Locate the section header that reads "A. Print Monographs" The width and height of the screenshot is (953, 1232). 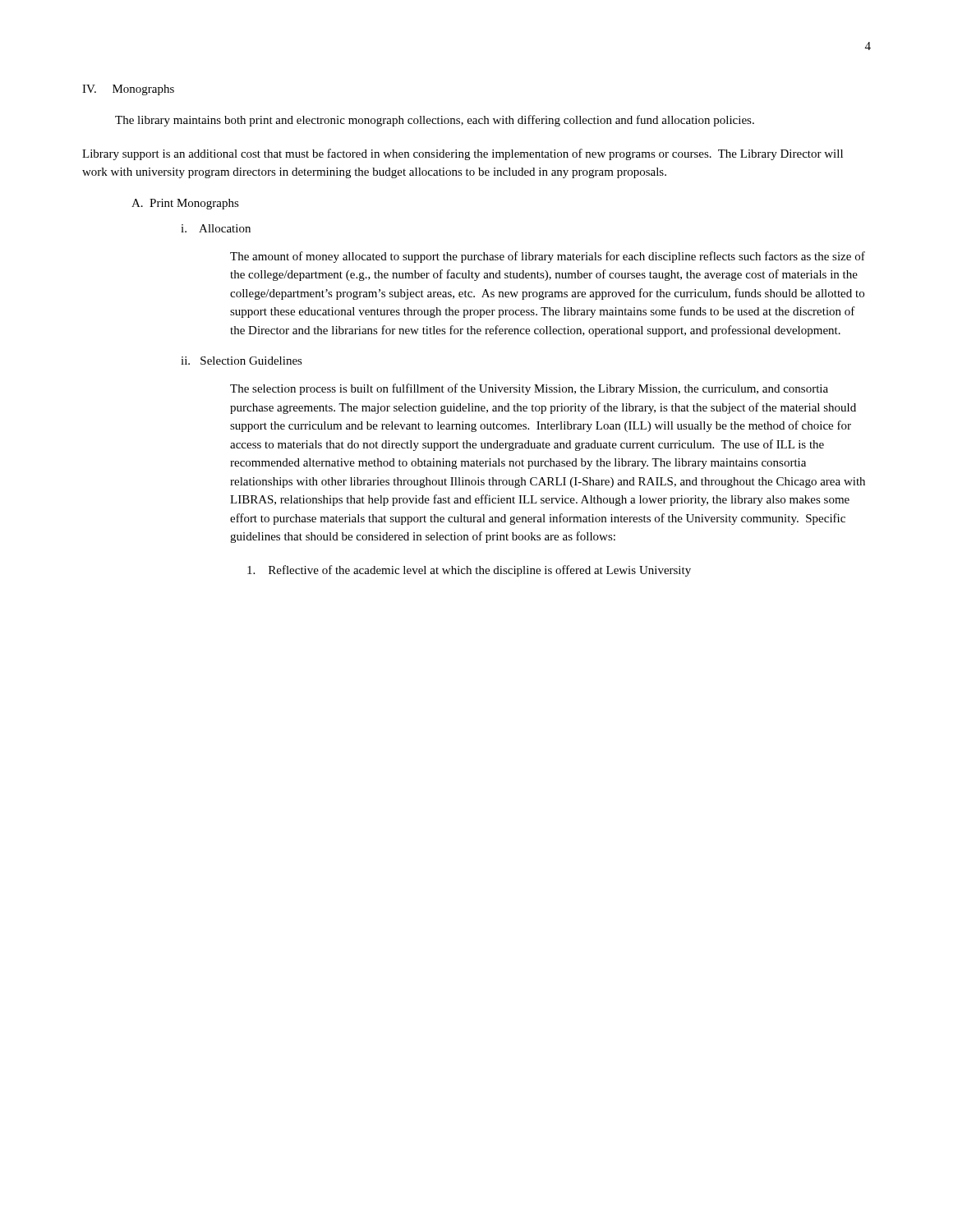tap(185, 202)
